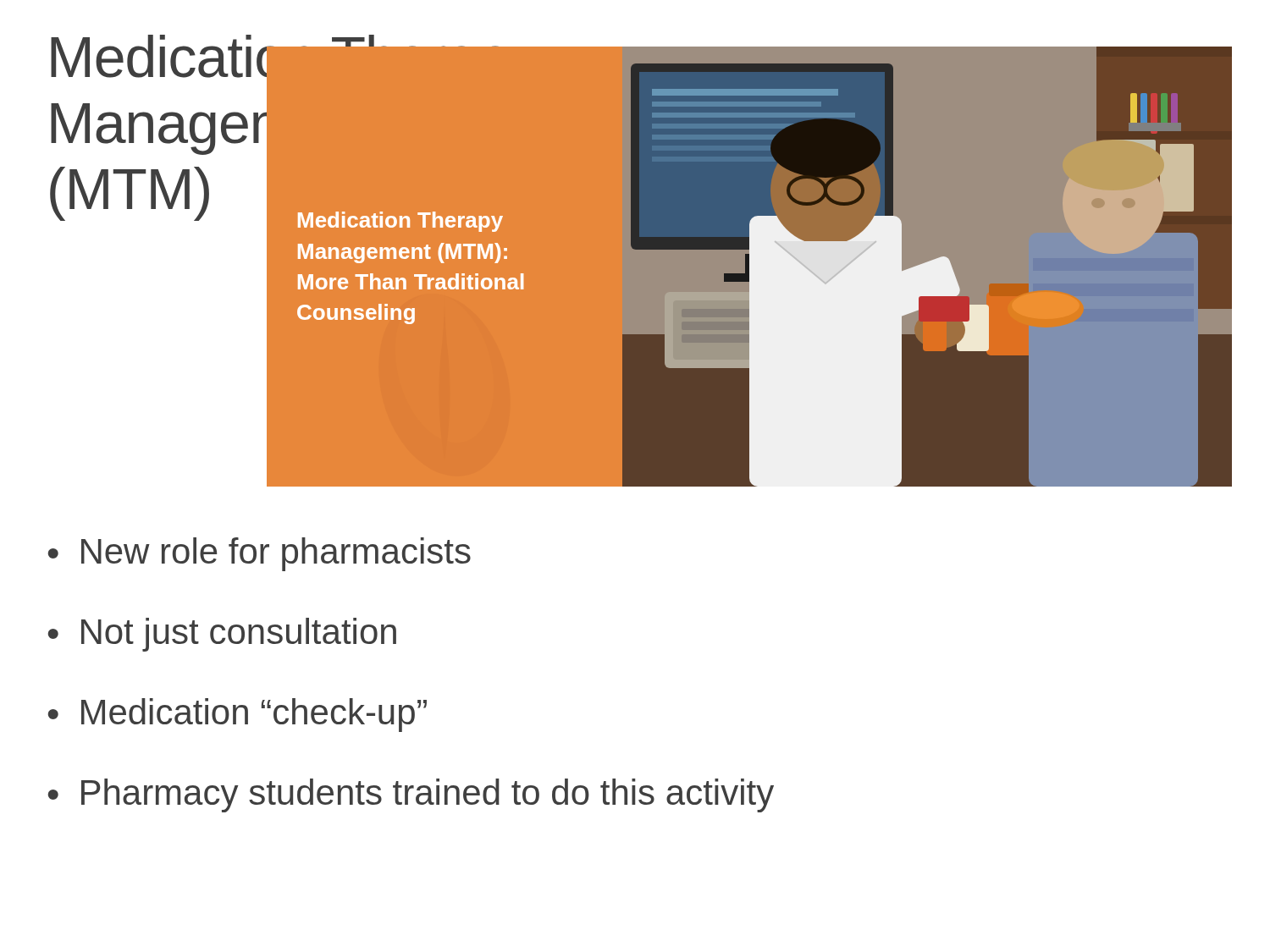The width and height of the screenshot is (1270, 952).
Task: Point to the region starting "• New role for"
Action: click(x=259, y=553)
